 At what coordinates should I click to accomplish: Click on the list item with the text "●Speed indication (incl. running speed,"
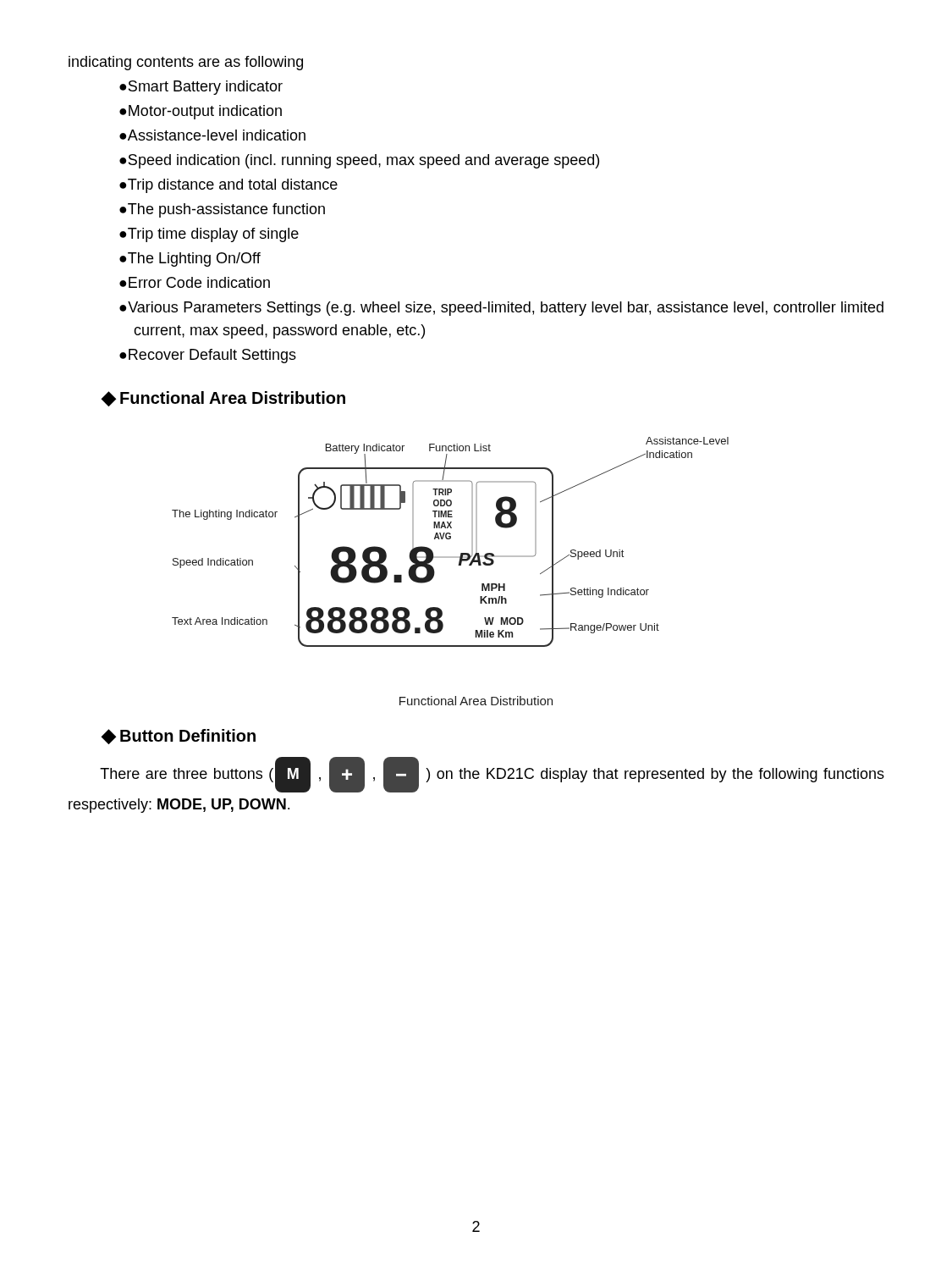[359, 160]
